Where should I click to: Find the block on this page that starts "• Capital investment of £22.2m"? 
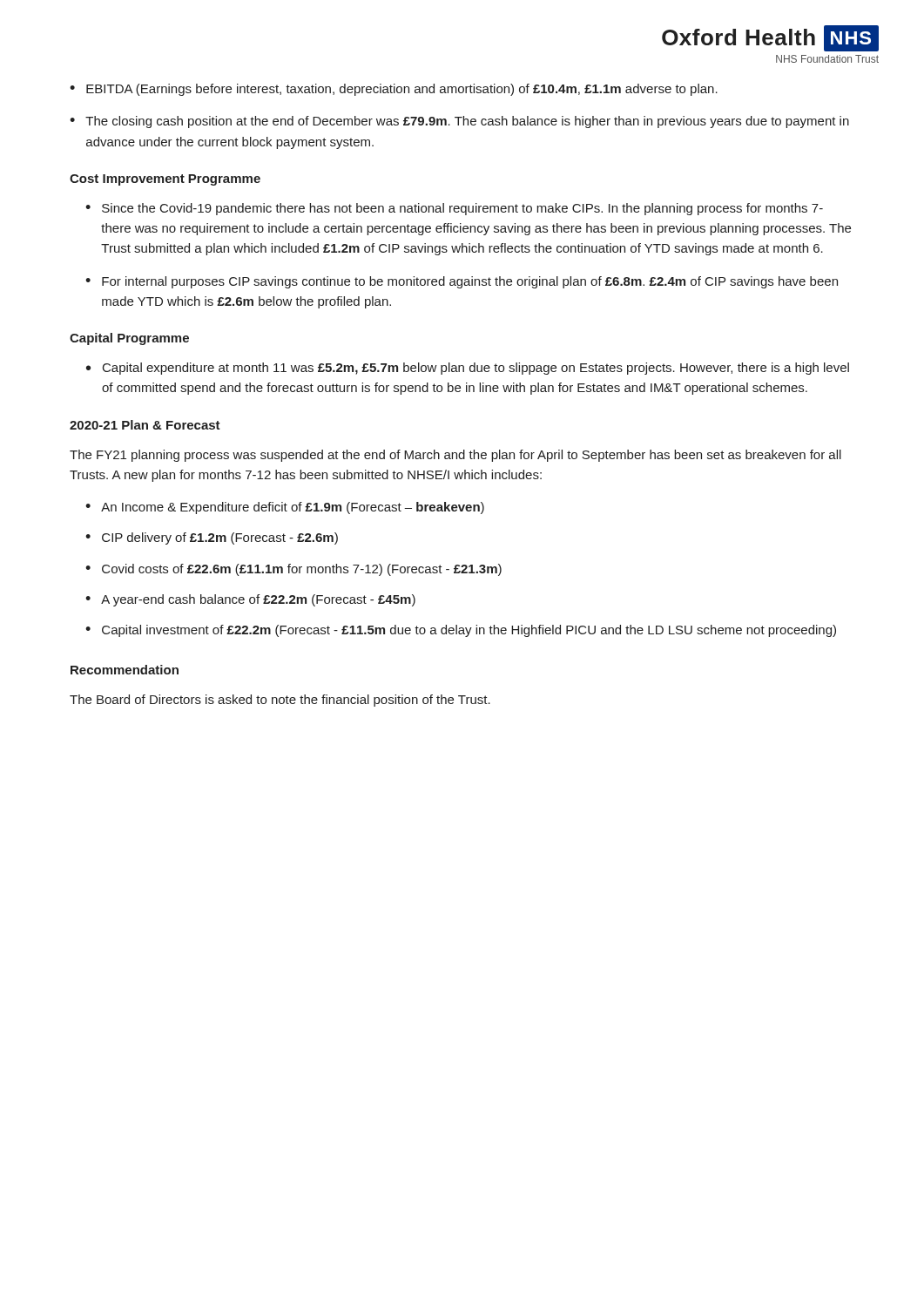pyautogui.click(x=461, y=630)
